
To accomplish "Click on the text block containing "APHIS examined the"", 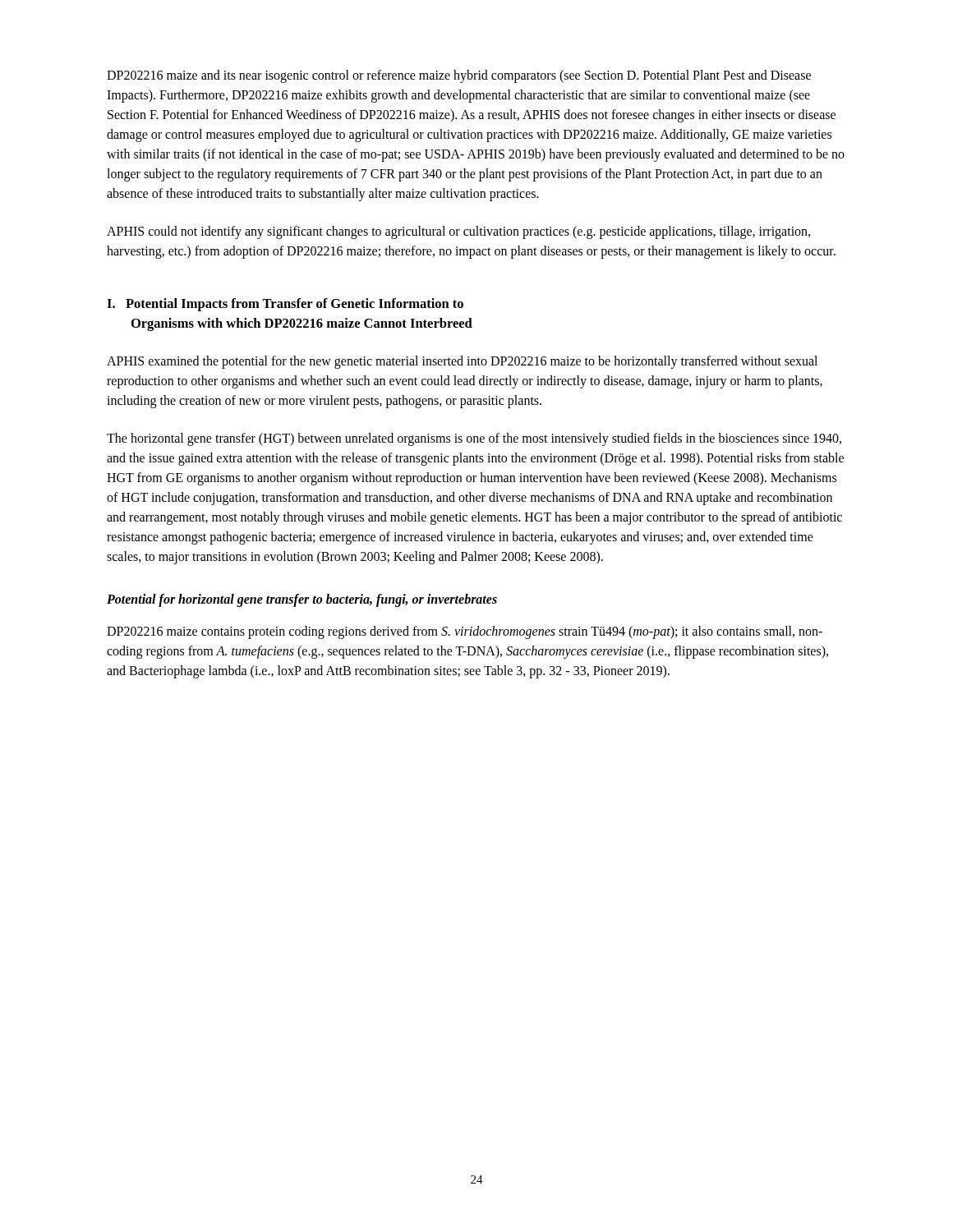I will click(465, 381).
